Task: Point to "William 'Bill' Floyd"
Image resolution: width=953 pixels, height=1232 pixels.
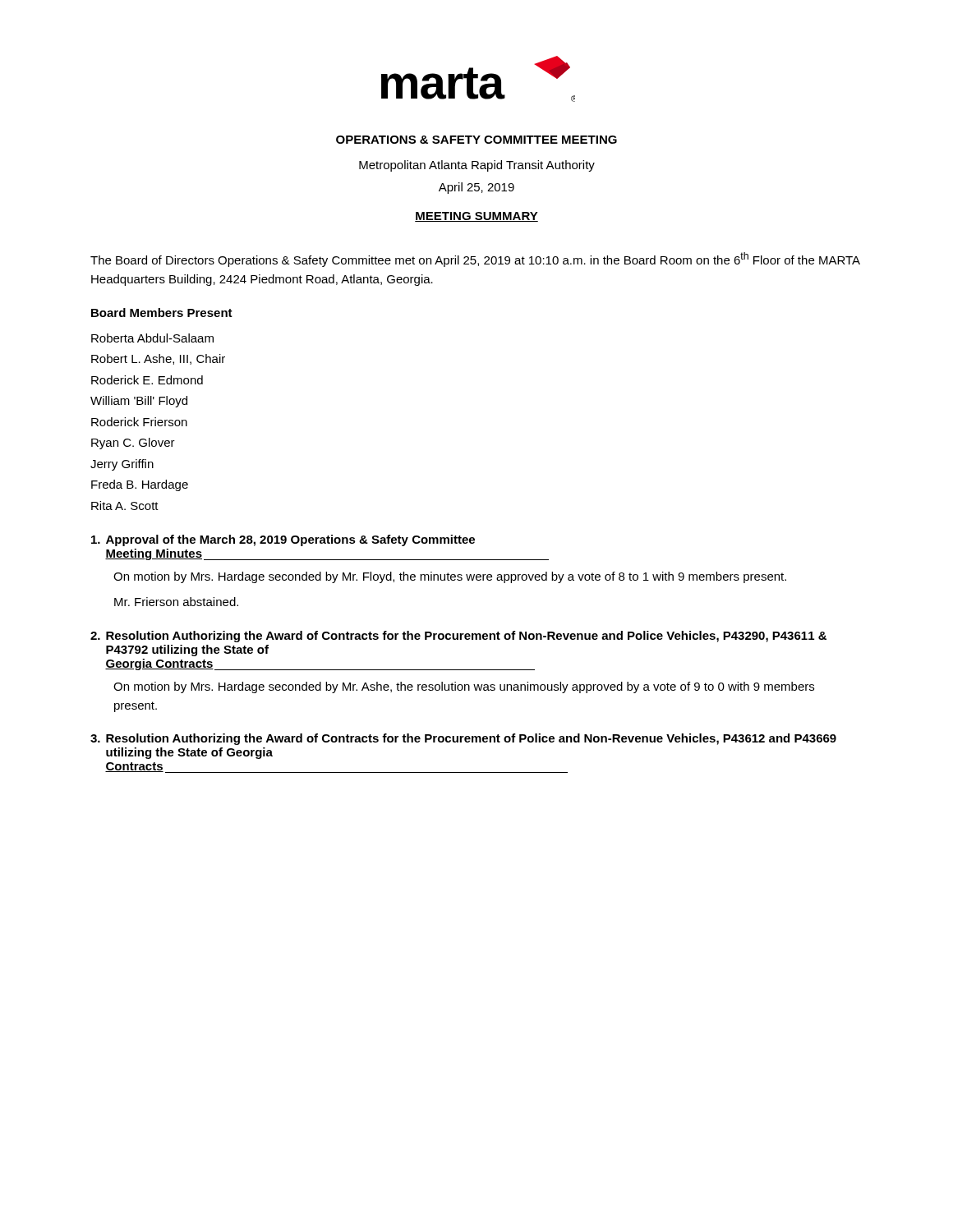Action: tap(139, 400)
